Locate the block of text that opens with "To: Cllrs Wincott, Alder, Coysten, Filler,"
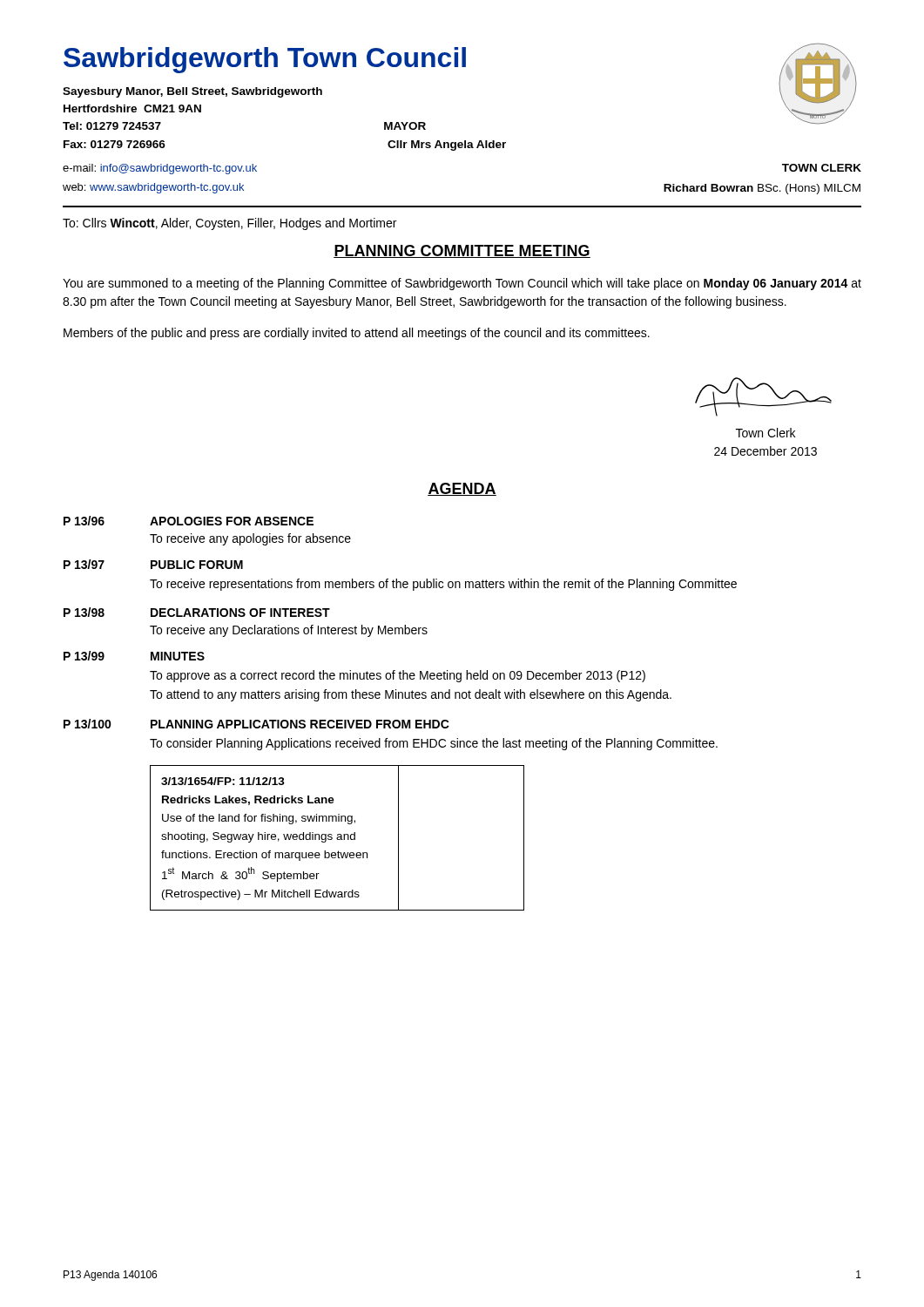Screen dimensions: 1307x924 [x=230, y=223]
